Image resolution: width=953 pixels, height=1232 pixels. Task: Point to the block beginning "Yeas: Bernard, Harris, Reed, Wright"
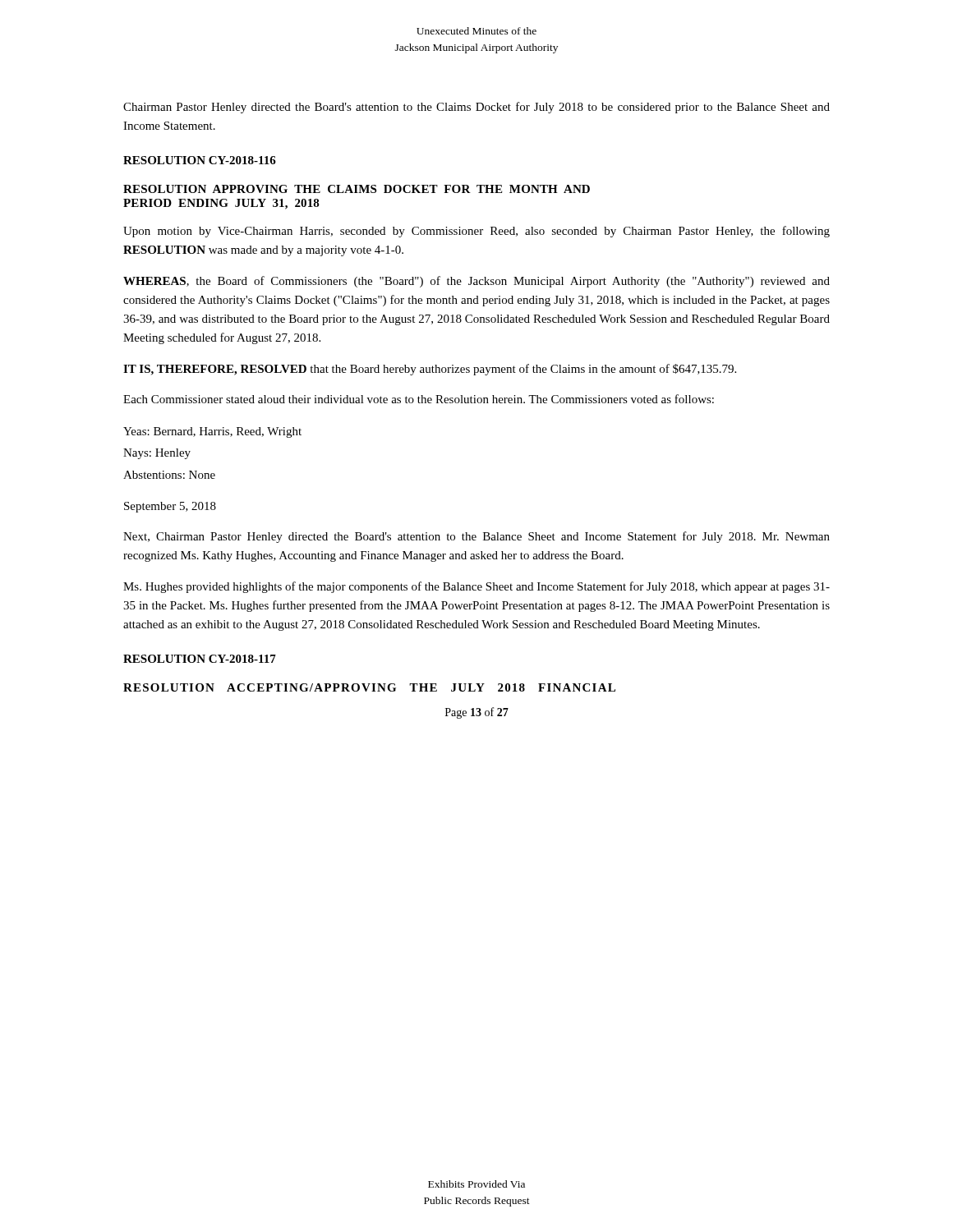(212, 432)
